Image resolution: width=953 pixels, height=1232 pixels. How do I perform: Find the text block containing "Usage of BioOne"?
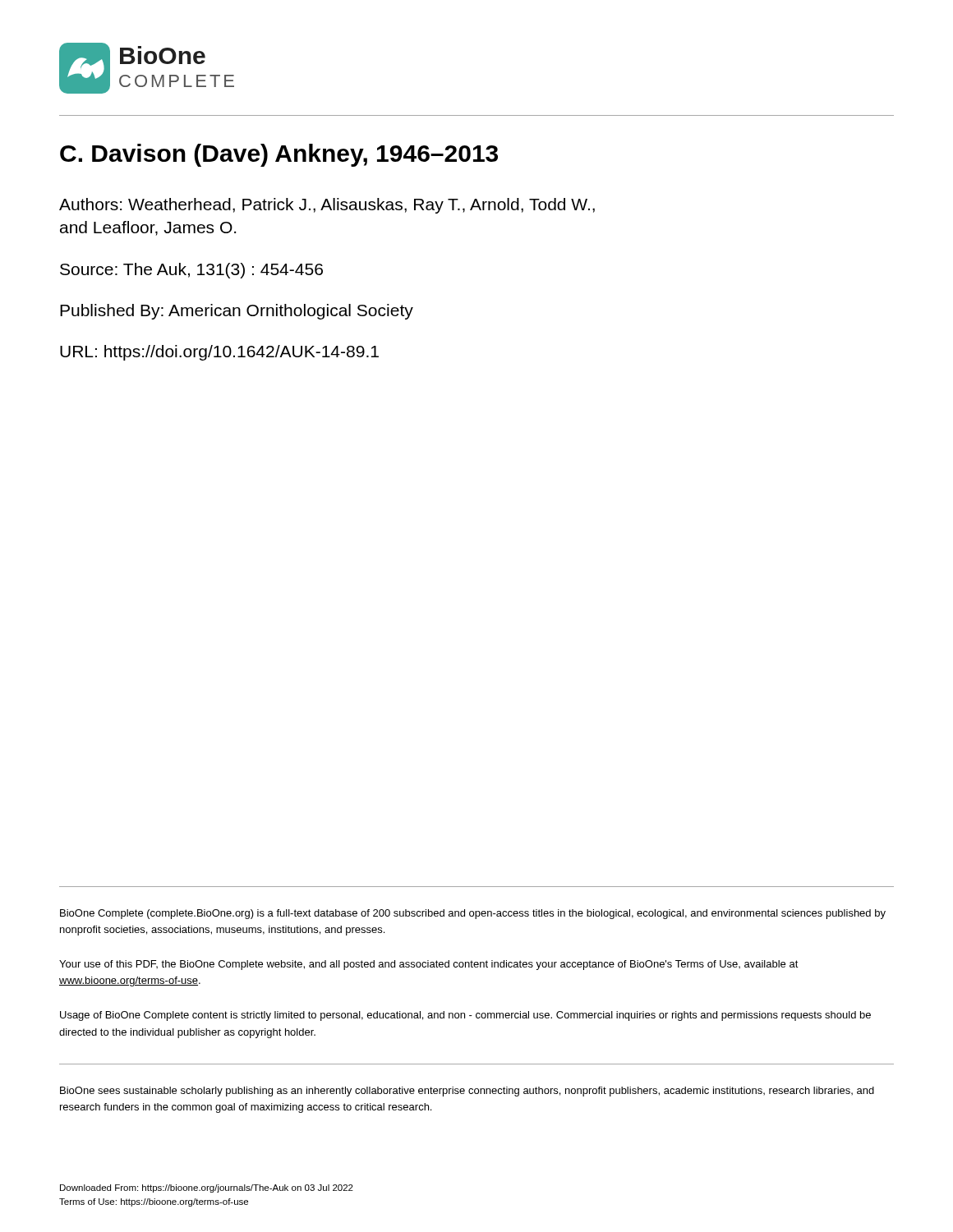click(x=465, y=1023)
